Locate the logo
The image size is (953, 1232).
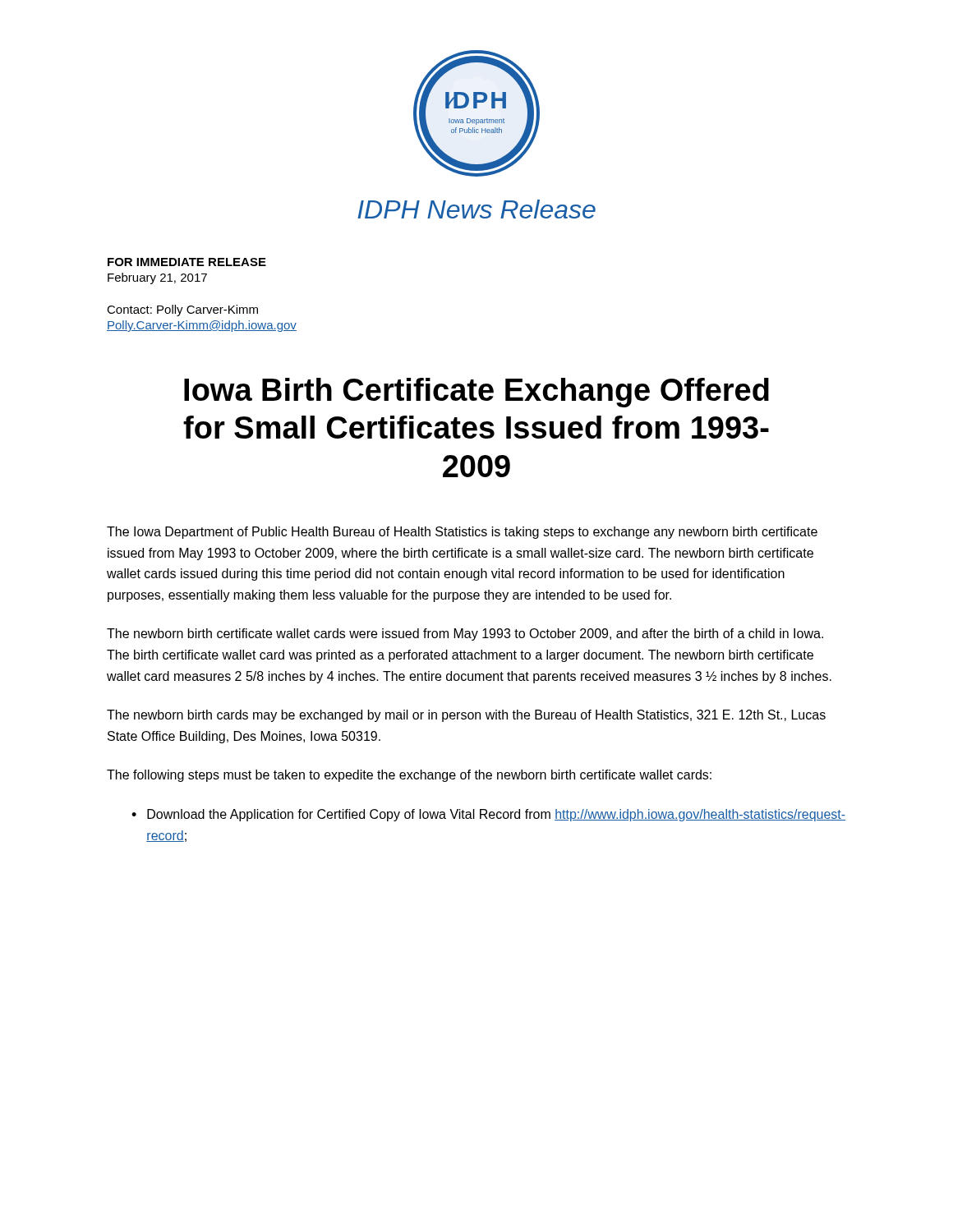476,115
